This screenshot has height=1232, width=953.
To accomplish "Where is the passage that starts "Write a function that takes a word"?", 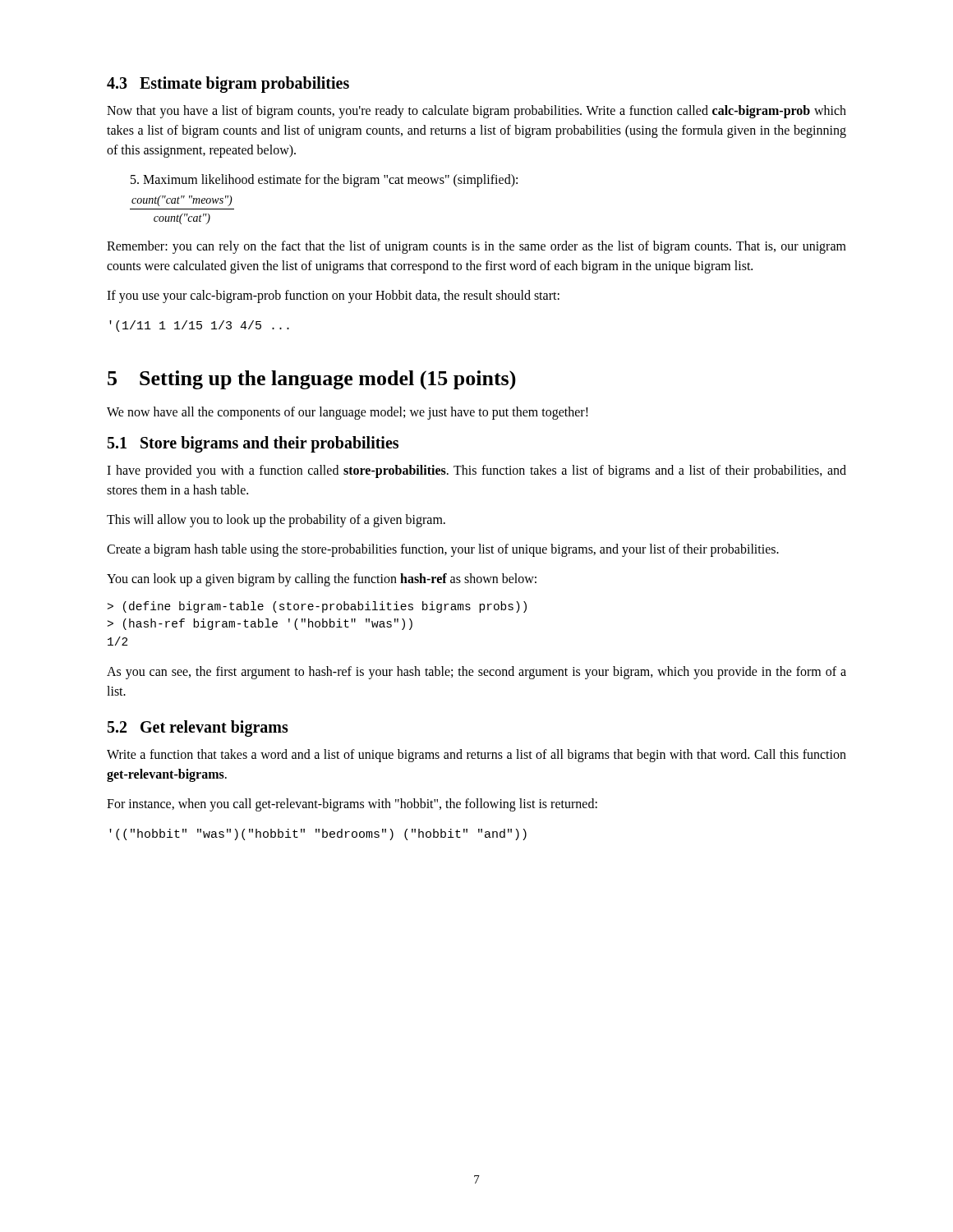I will pyautogui.click(x=476, y=764).
